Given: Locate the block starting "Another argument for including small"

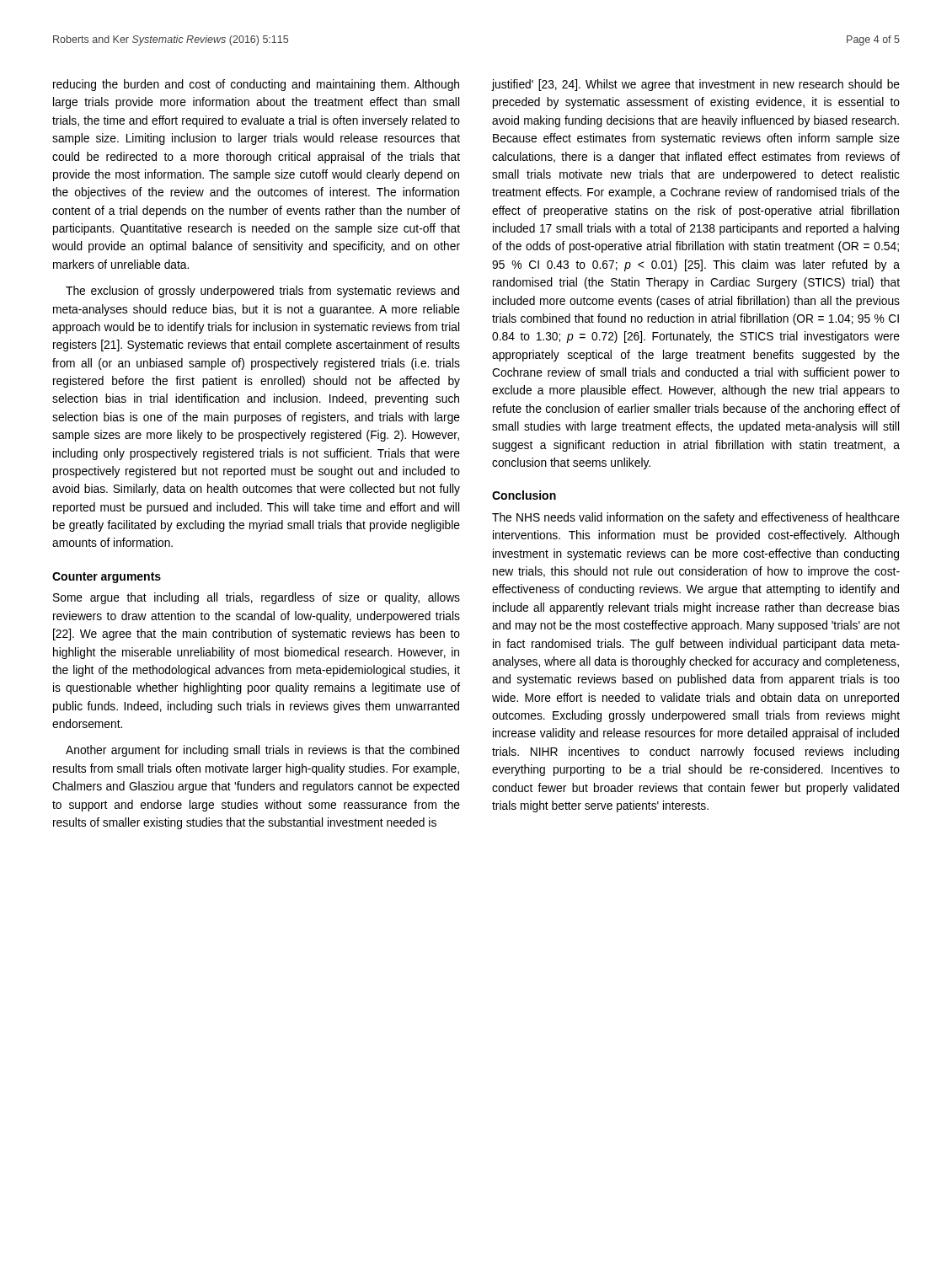Looking at the screenshot, I should coord(256,787).
